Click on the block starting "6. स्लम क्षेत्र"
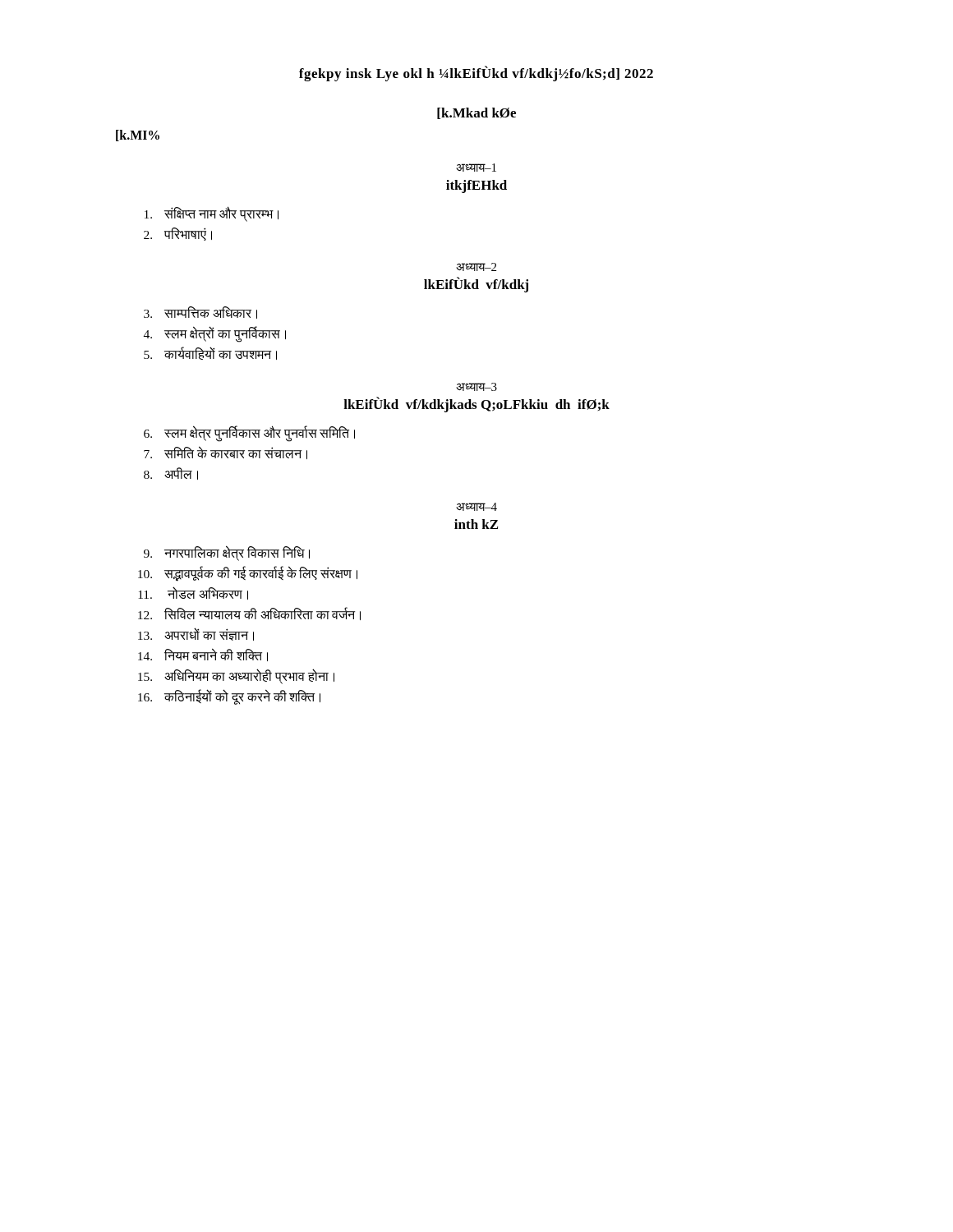 [x=237, y=434]
